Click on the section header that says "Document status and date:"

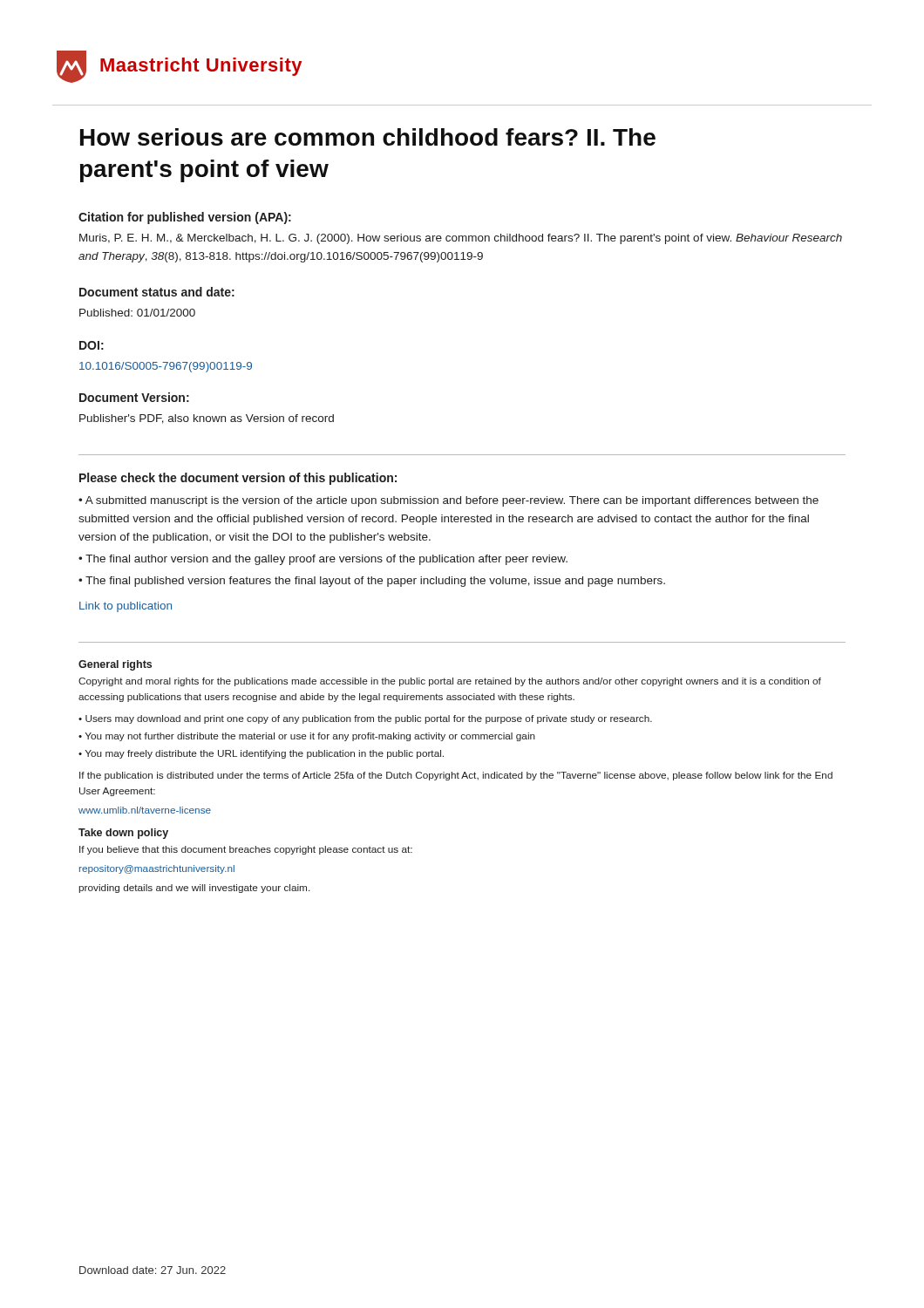pyautogui.click(x=157, y=292)
